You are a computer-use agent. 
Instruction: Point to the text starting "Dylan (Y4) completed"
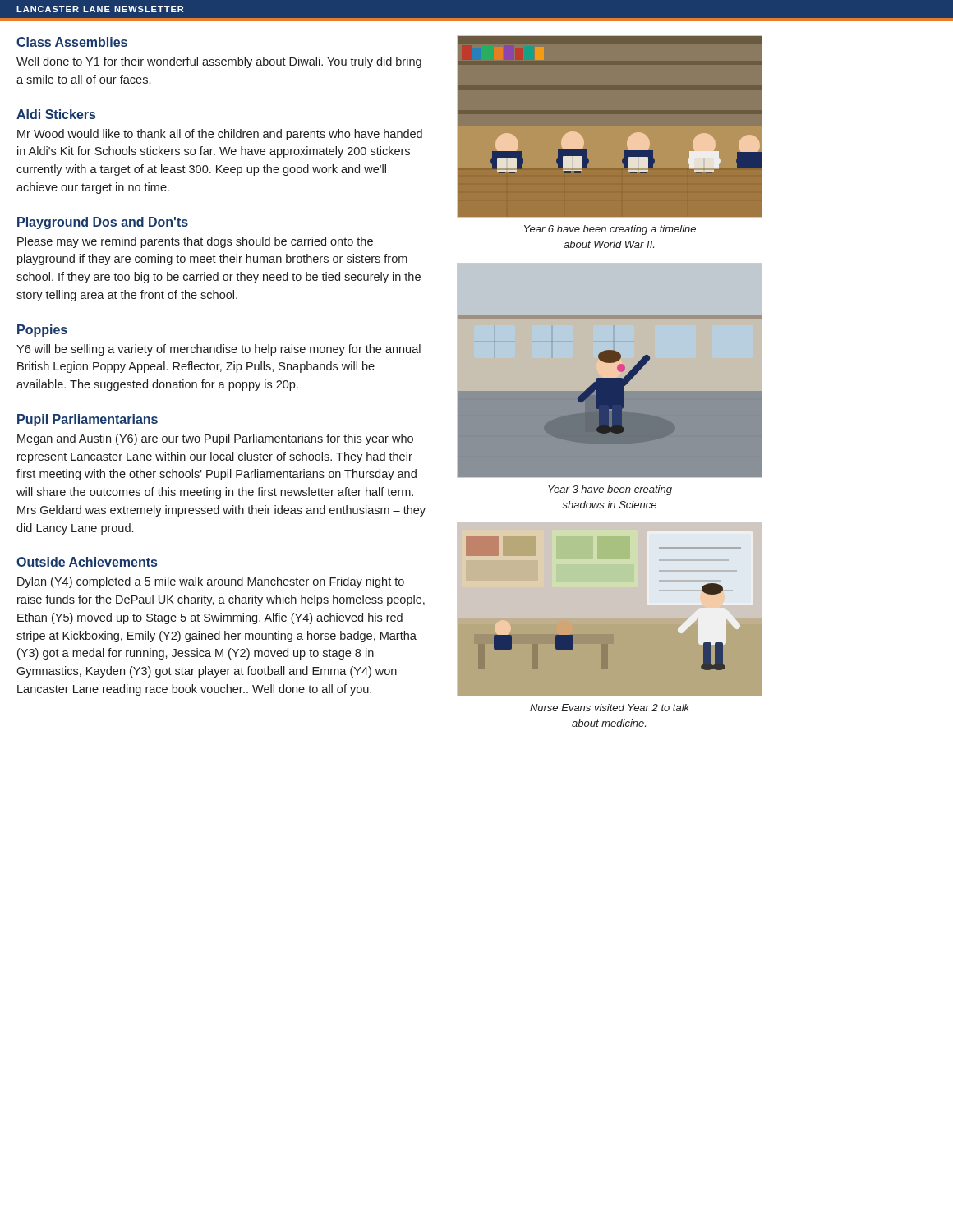tap(221, 635)
